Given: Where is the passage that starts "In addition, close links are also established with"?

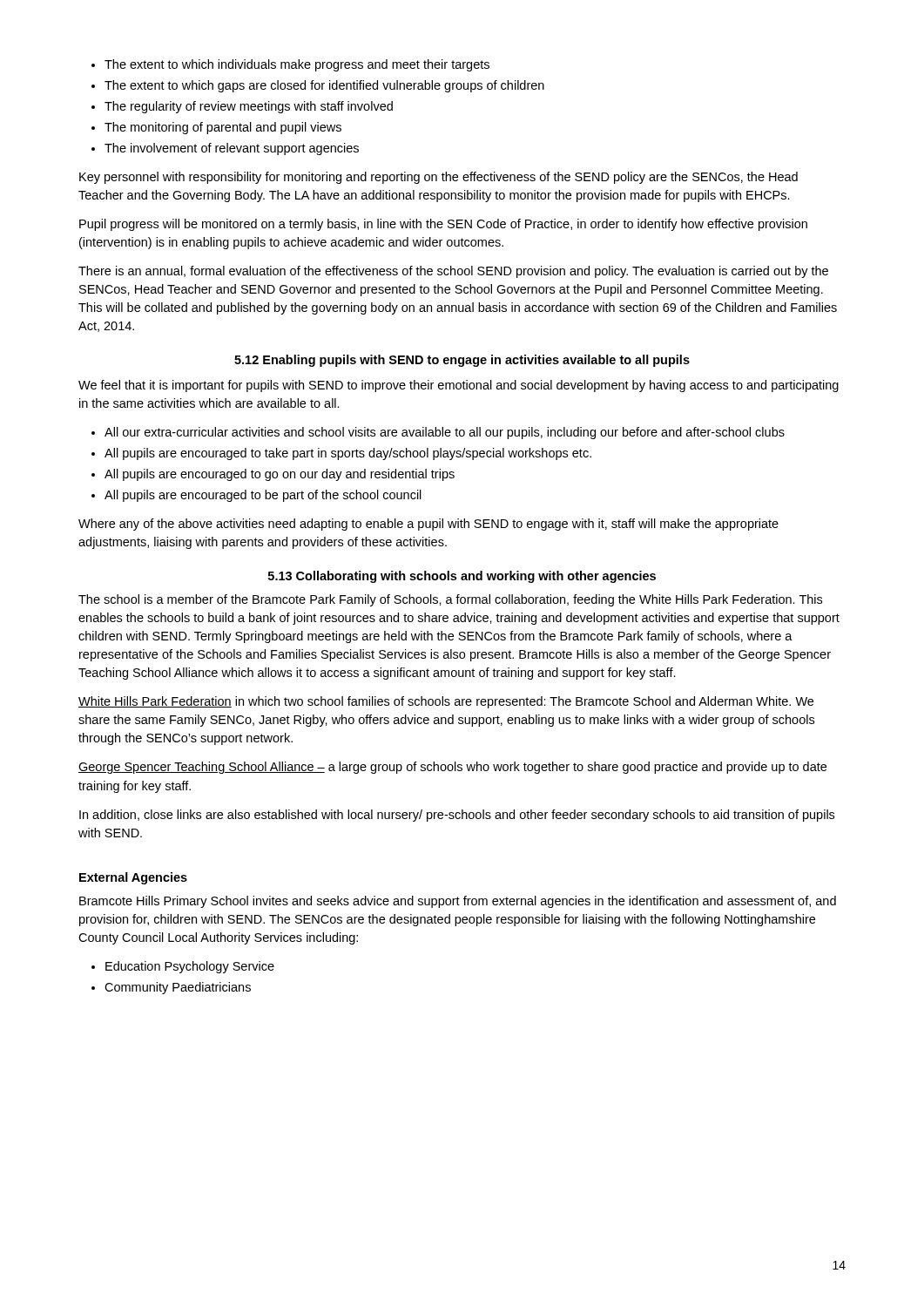Looking at the screenshot, I should click(462, 824).
